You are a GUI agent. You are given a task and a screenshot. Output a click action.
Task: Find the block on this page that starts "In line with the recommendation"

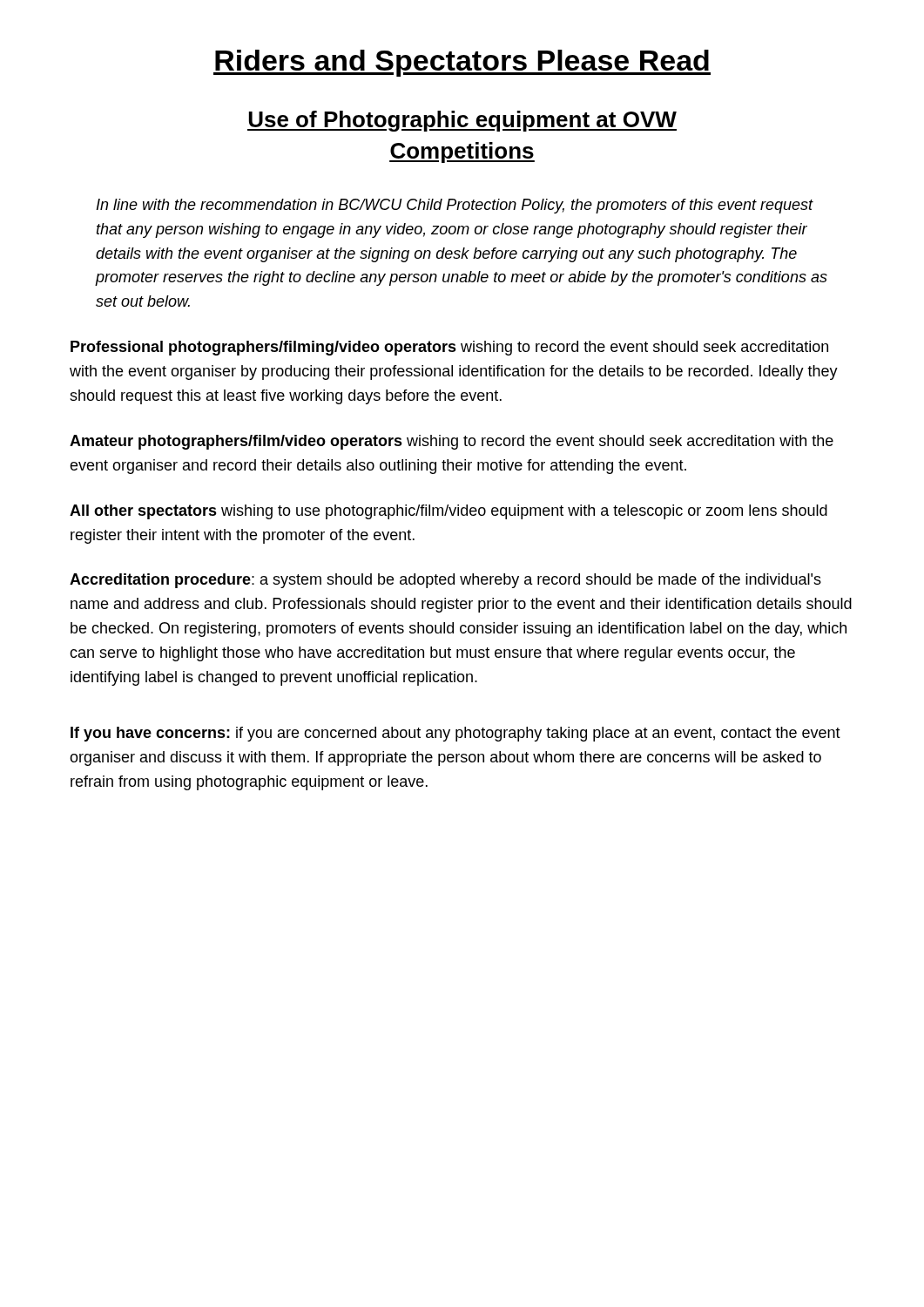point(462,253)
